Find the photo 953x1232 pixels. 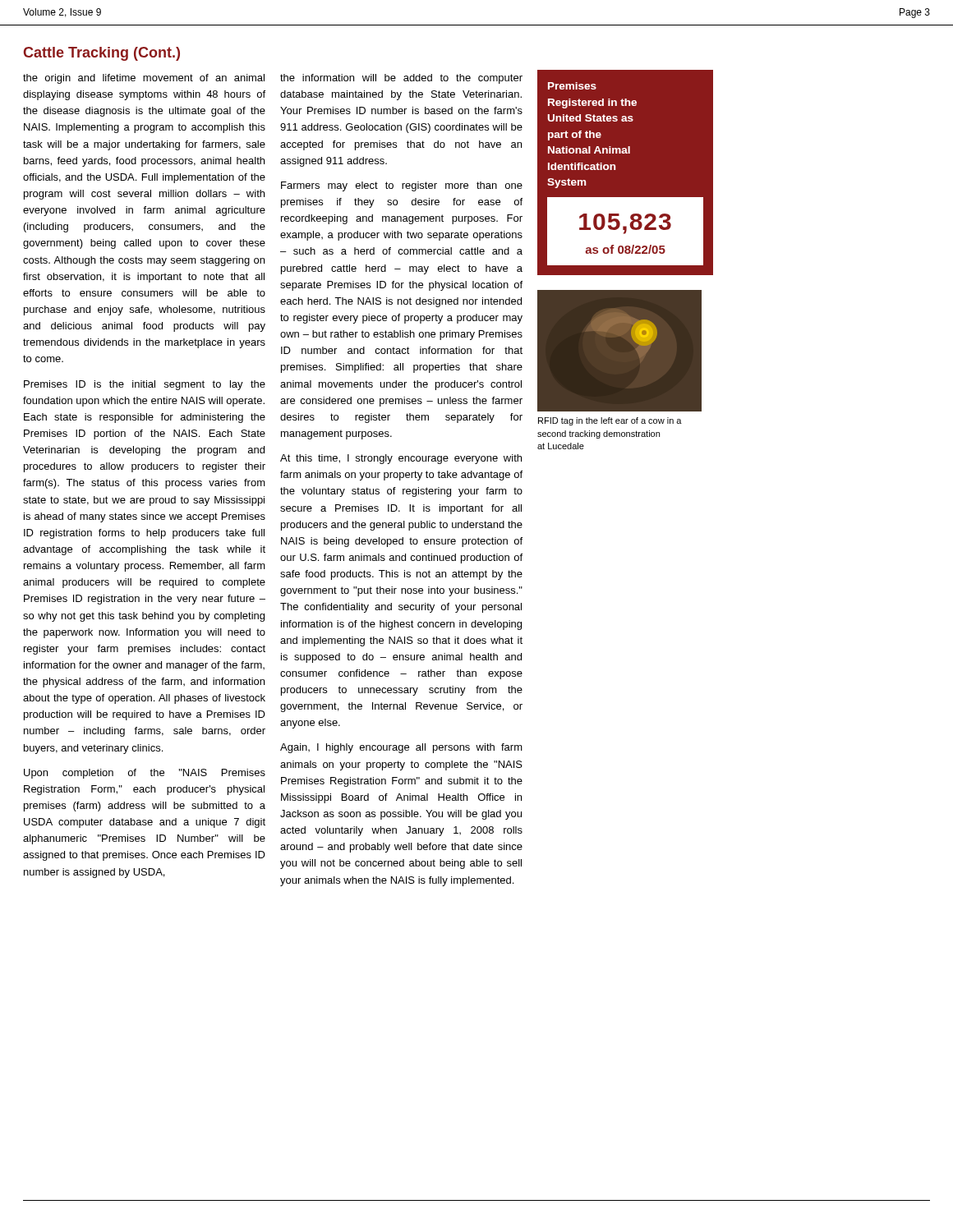[x=624, y=351]
